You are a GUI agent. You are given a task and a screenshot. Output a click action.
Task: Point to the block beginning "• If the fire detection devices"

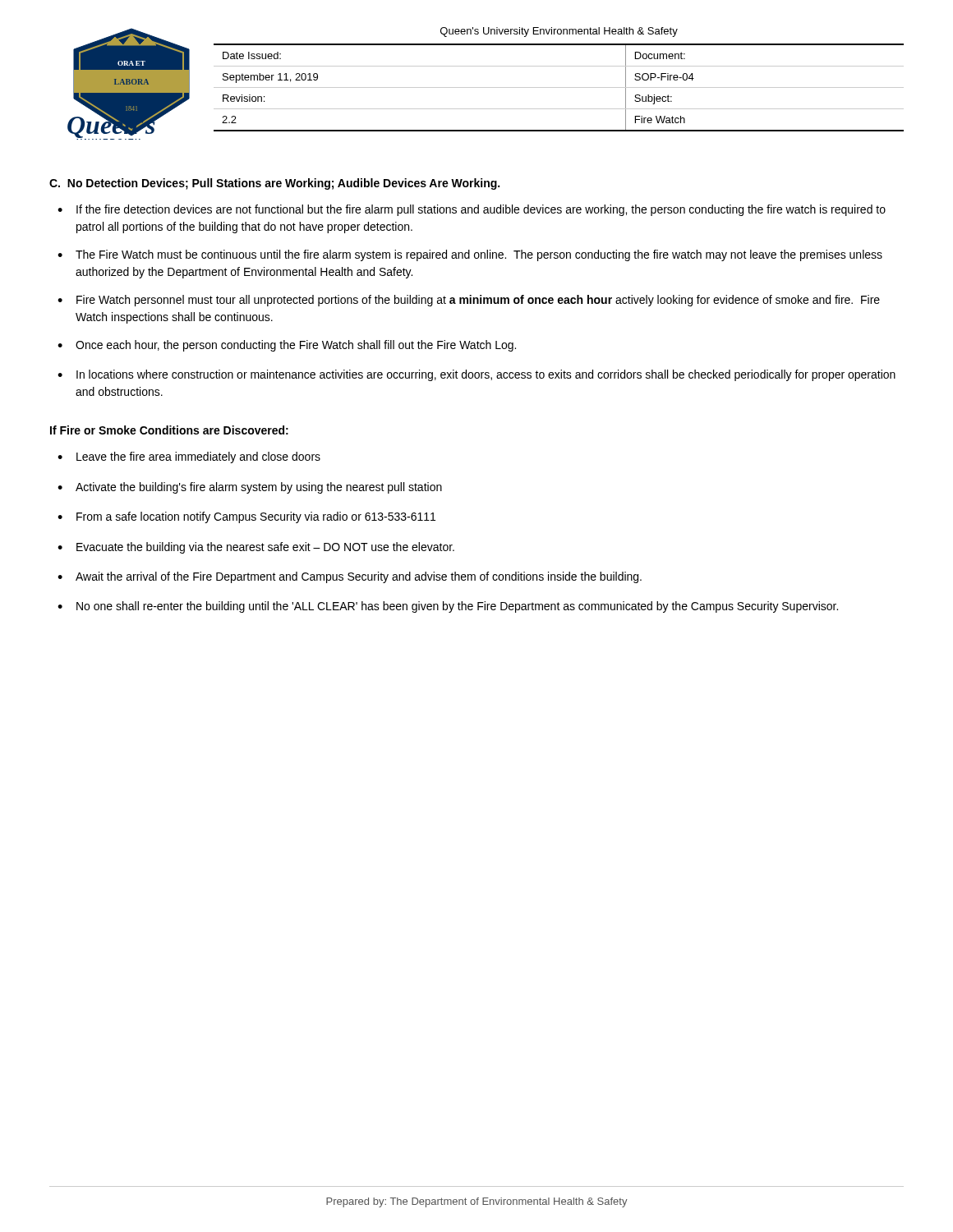pos(481,218)
